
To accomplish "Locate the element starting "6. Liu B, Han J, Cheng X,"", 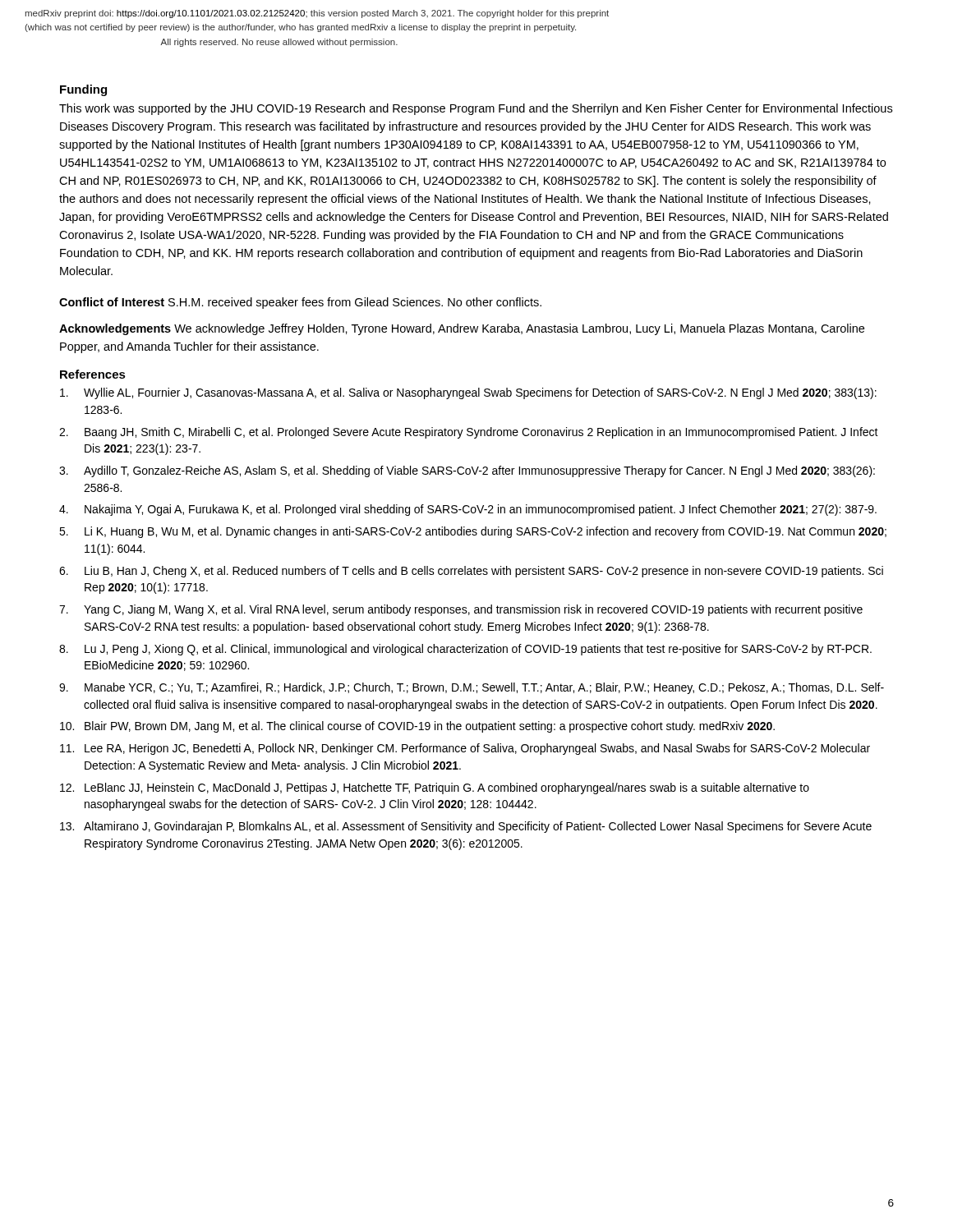I will click(x=476, y=579).
